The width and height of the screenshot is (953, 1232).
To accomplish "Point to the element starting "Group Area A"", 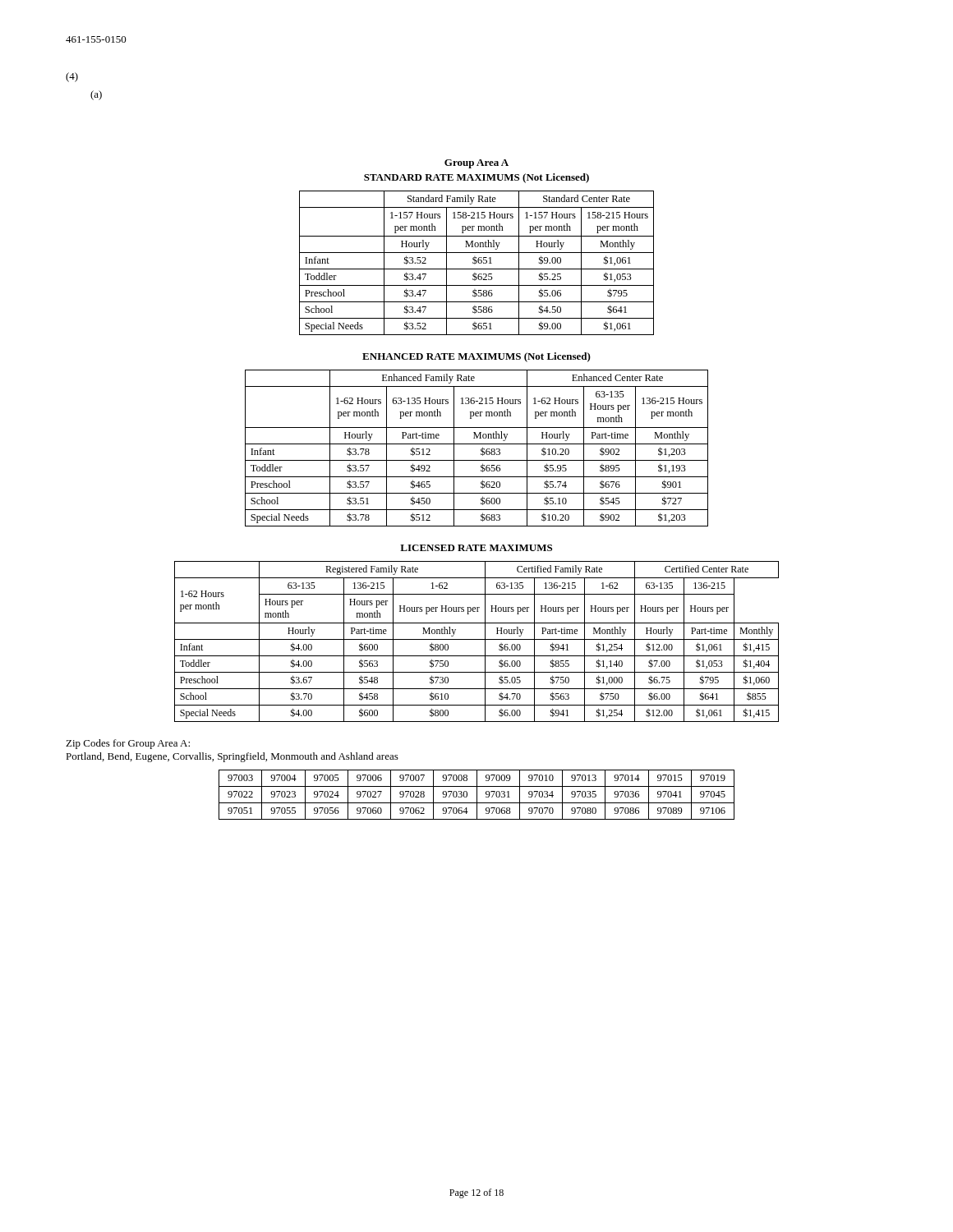I will pos(476,162).
